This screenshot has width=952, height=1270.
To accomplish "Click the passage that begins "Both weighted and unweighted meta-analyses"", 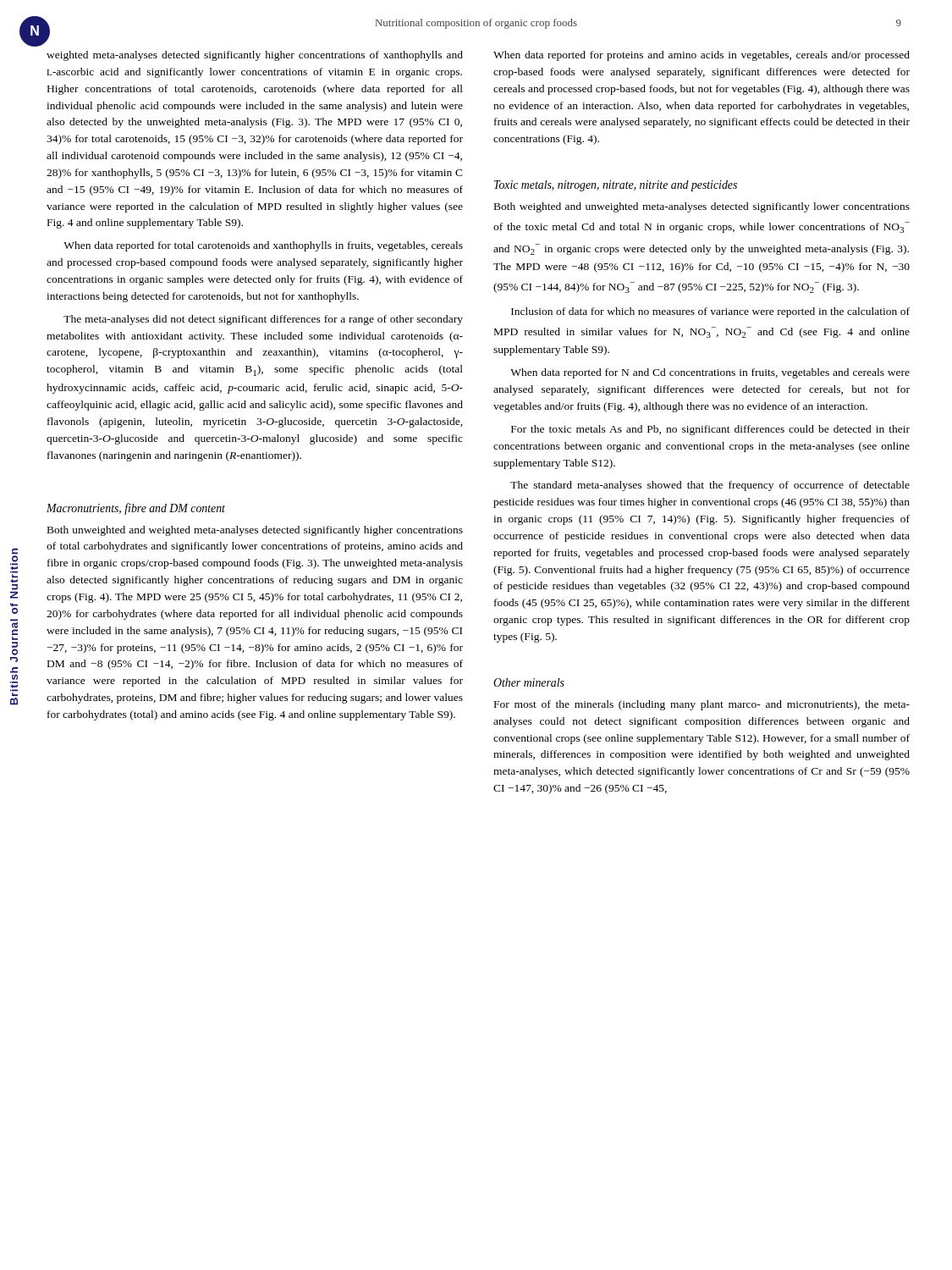I will coord(702,248).
